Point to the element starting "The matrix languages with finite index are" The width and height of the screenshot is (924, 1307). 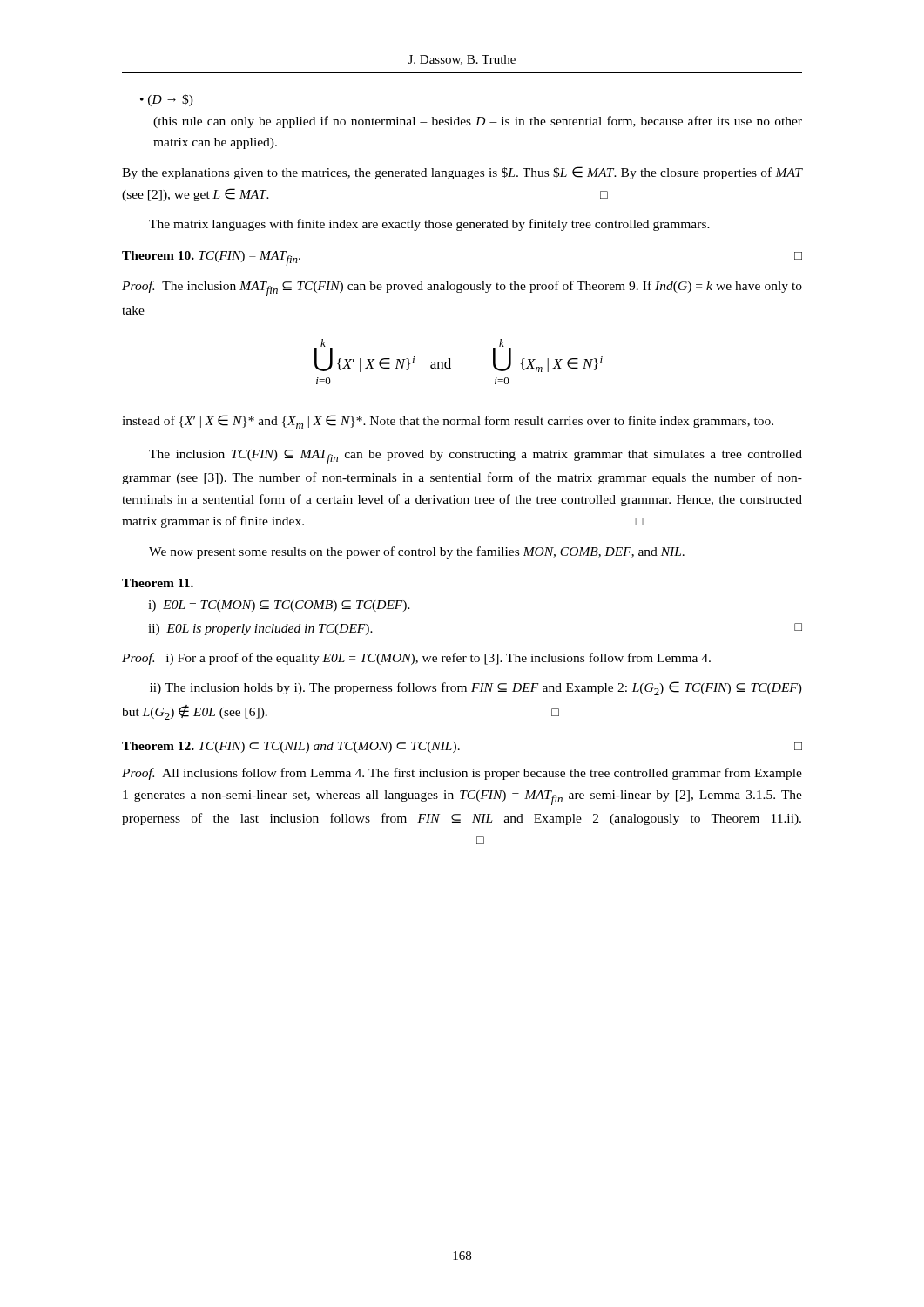pyautogui.click(x=429, y=224)
